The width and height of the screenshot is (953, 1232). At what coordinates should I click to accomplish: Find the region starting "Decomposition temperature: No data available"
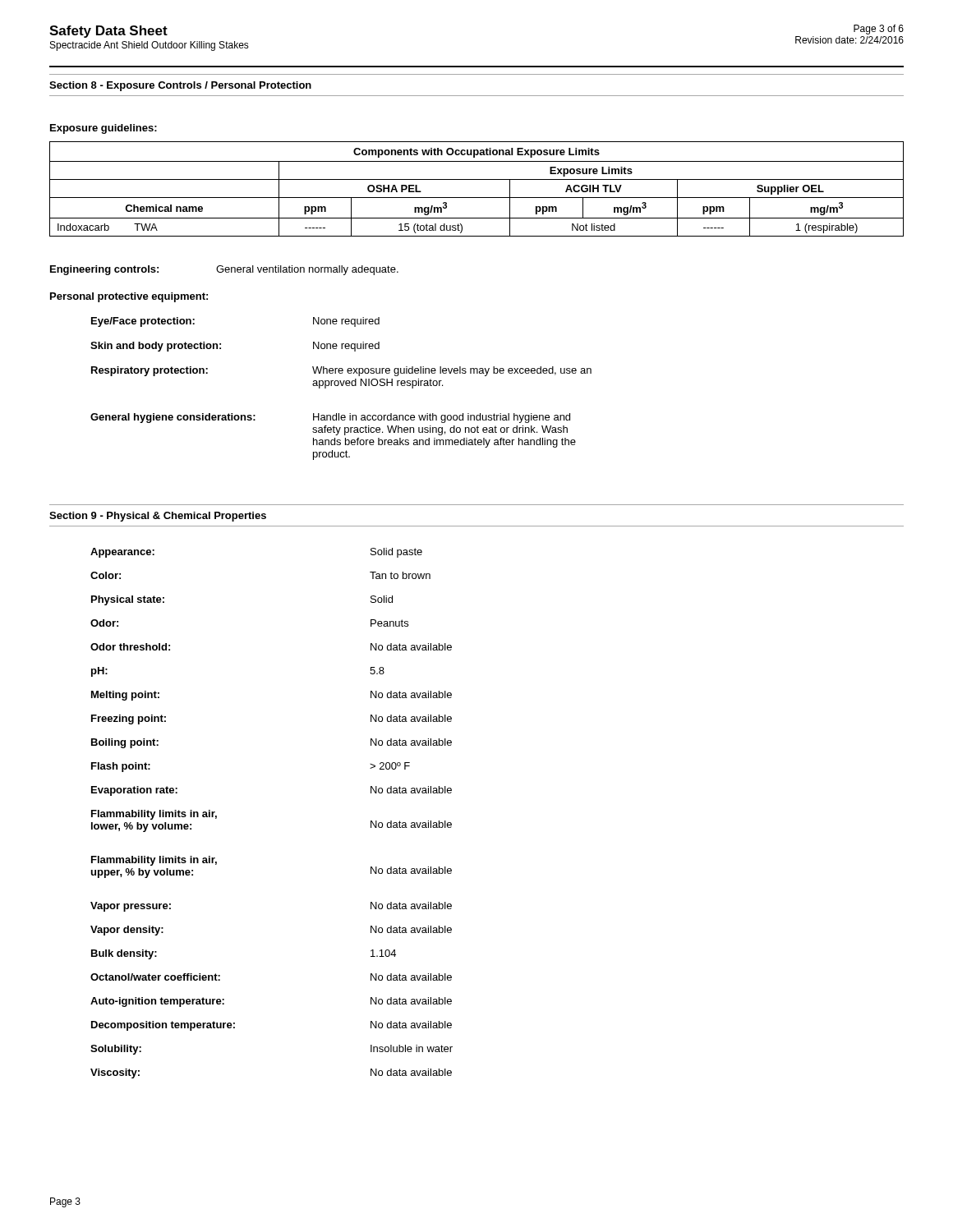tap(163, 1025)
